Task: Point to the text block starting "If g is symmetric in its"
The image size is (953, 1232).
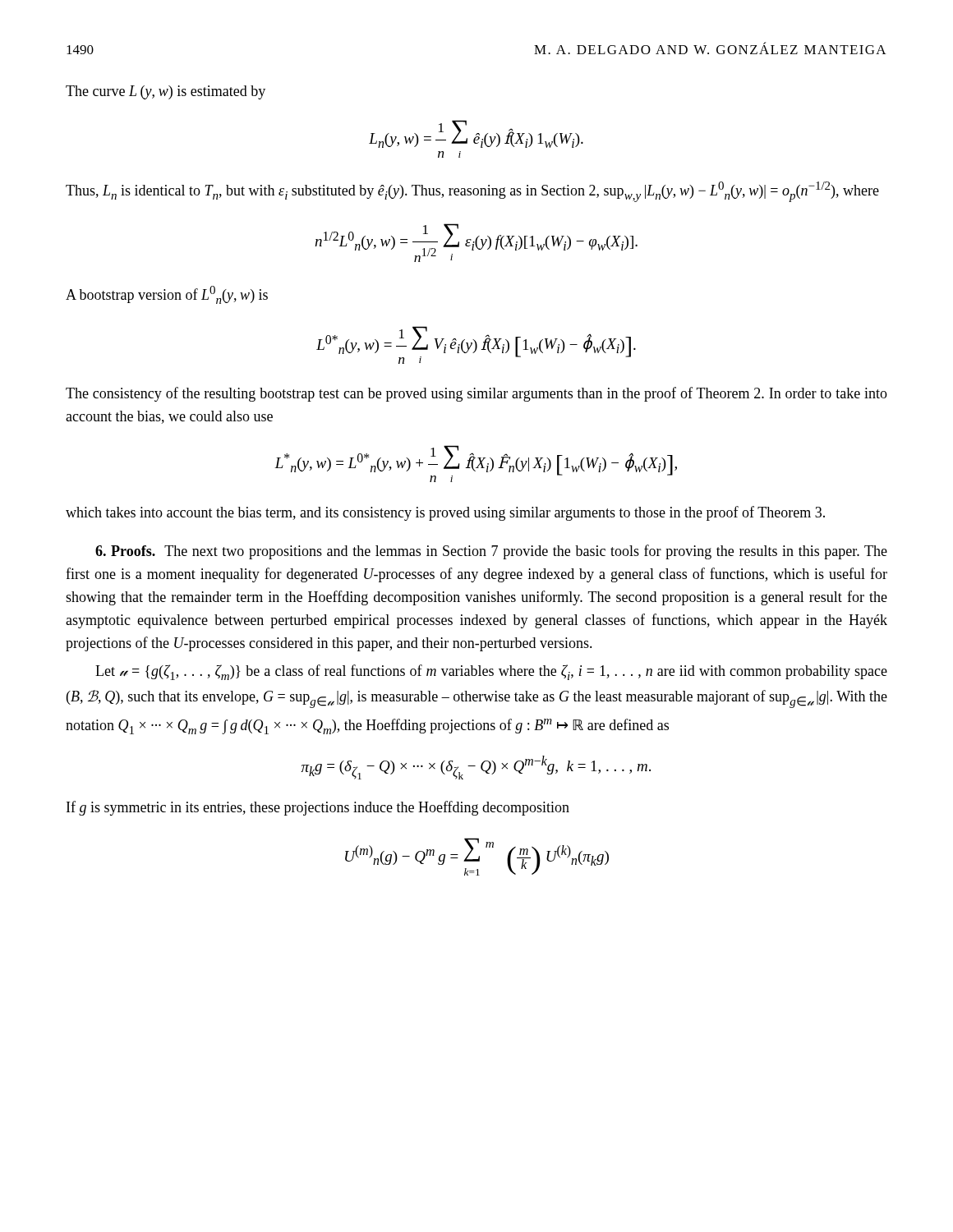Action: [318, 807]
